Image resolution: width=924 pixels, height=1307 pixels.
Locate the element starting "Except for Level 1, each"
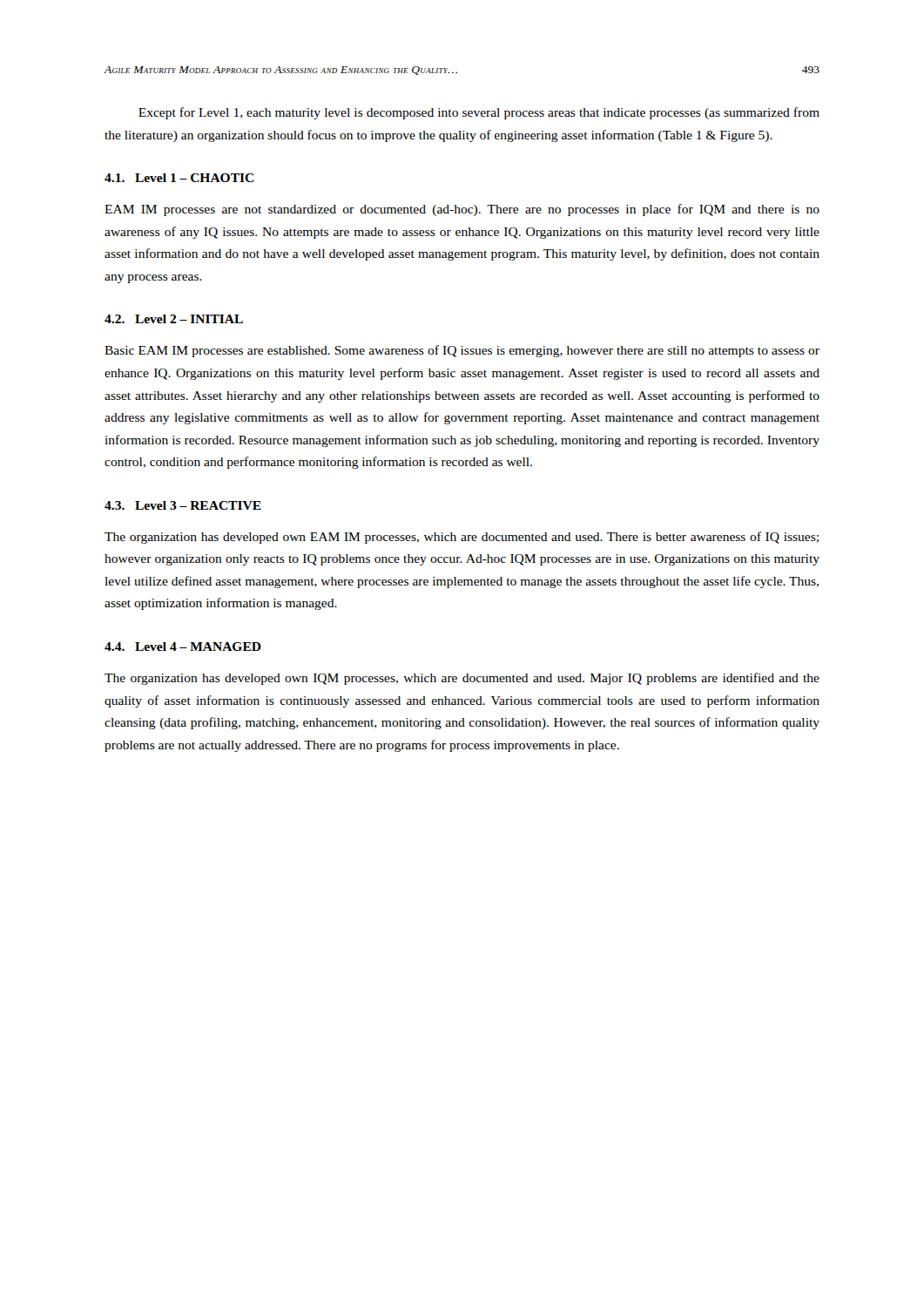[462, 123]
